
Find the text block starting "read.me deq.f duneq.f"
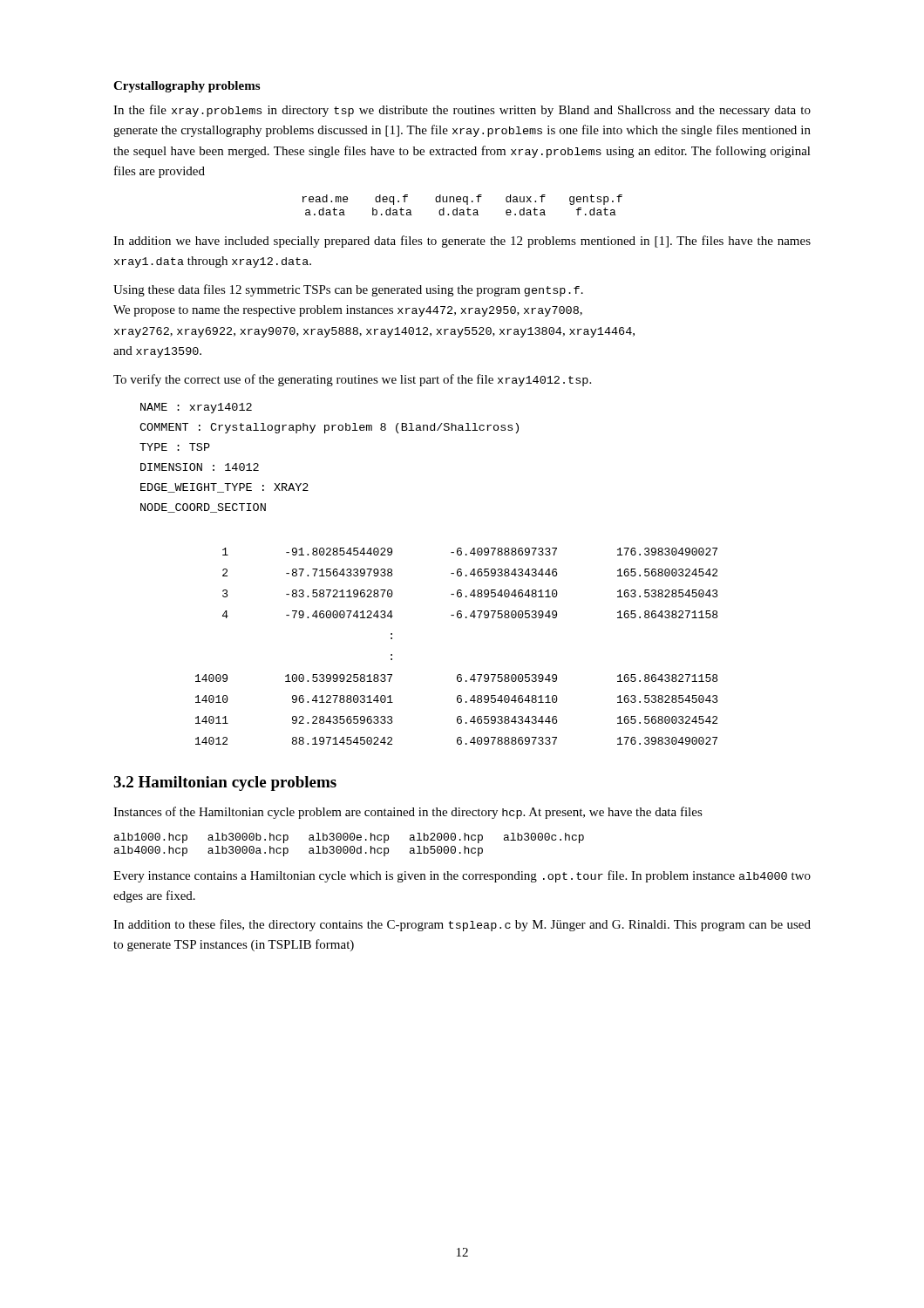(462, 206)
